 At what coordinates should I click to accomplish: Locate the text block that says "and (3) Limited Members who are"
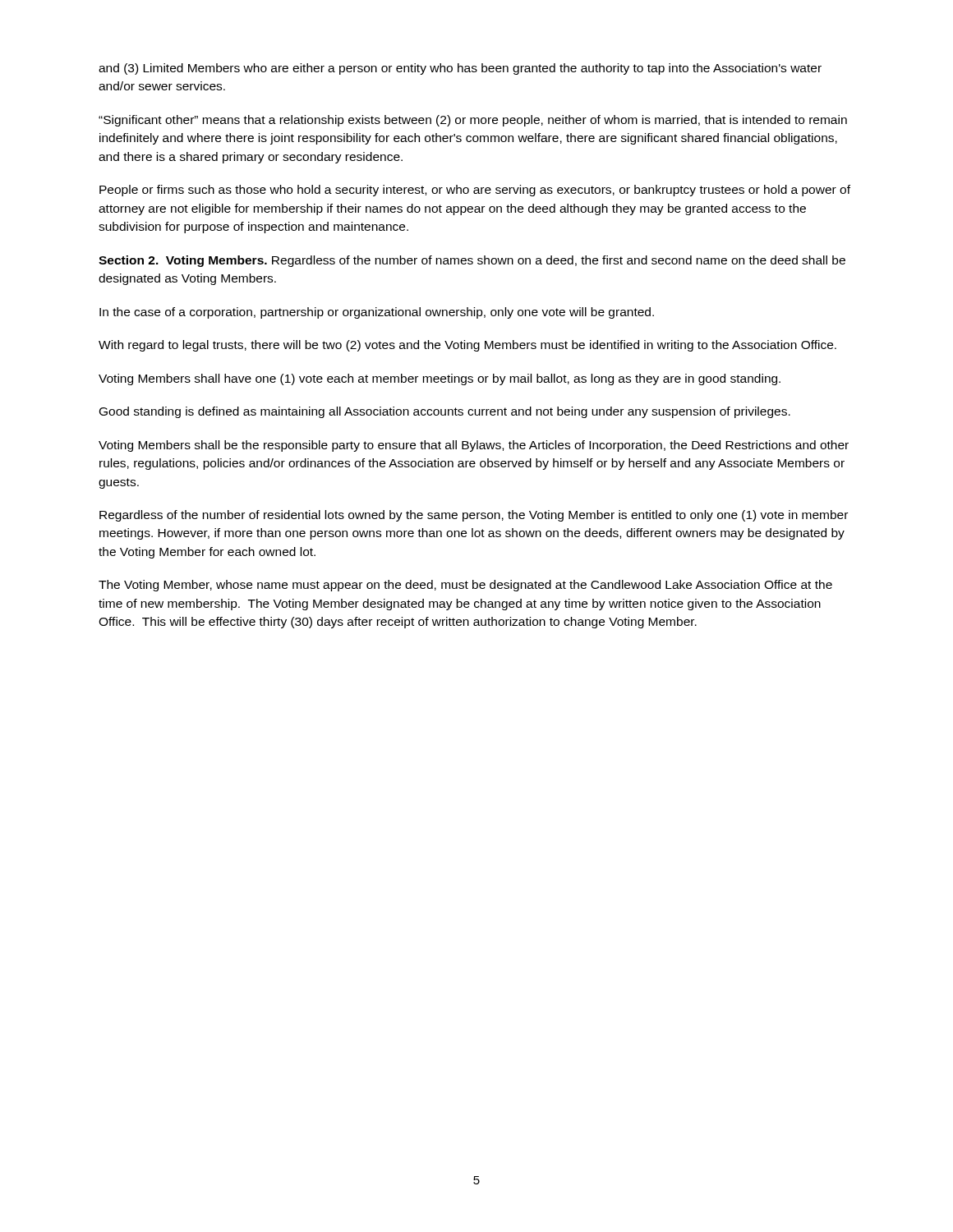coord(460,77)
